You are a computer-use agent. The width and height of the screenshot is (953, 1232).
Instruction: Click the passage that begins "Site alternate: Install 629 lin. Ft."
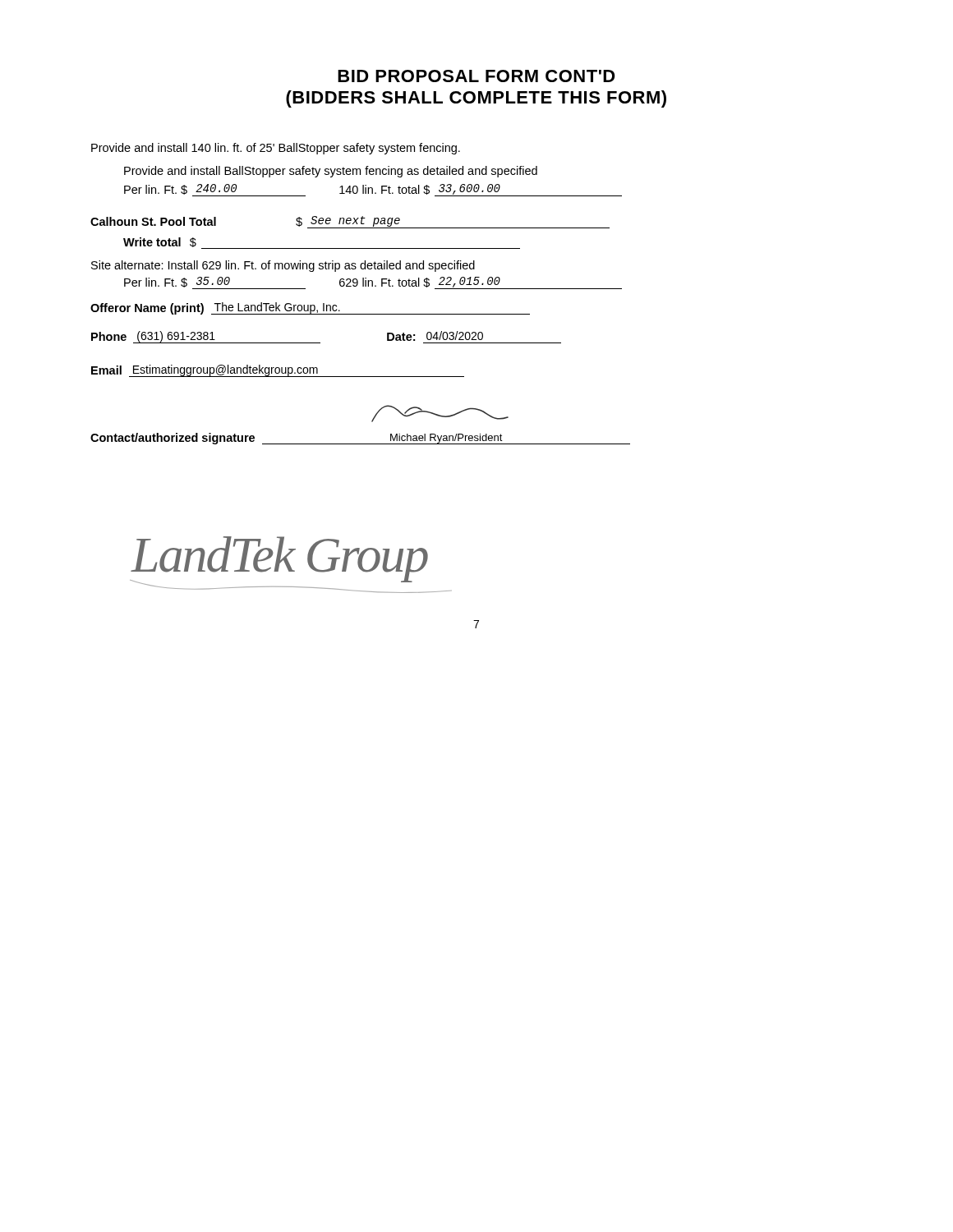pos(283,265)
